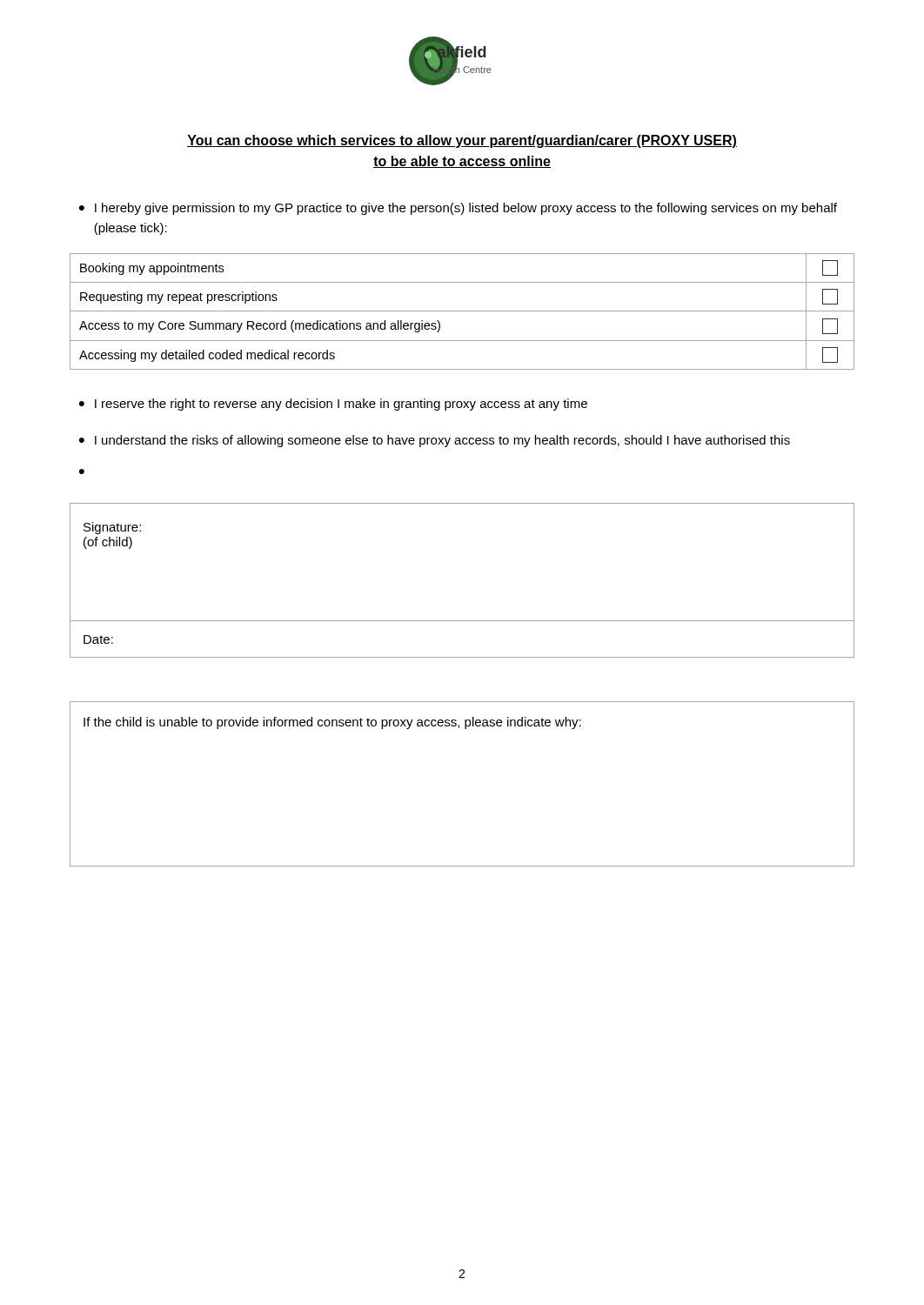Select the list item containing "• I reserve the"
Viewport: 924px width, 1305px height.
466,404
